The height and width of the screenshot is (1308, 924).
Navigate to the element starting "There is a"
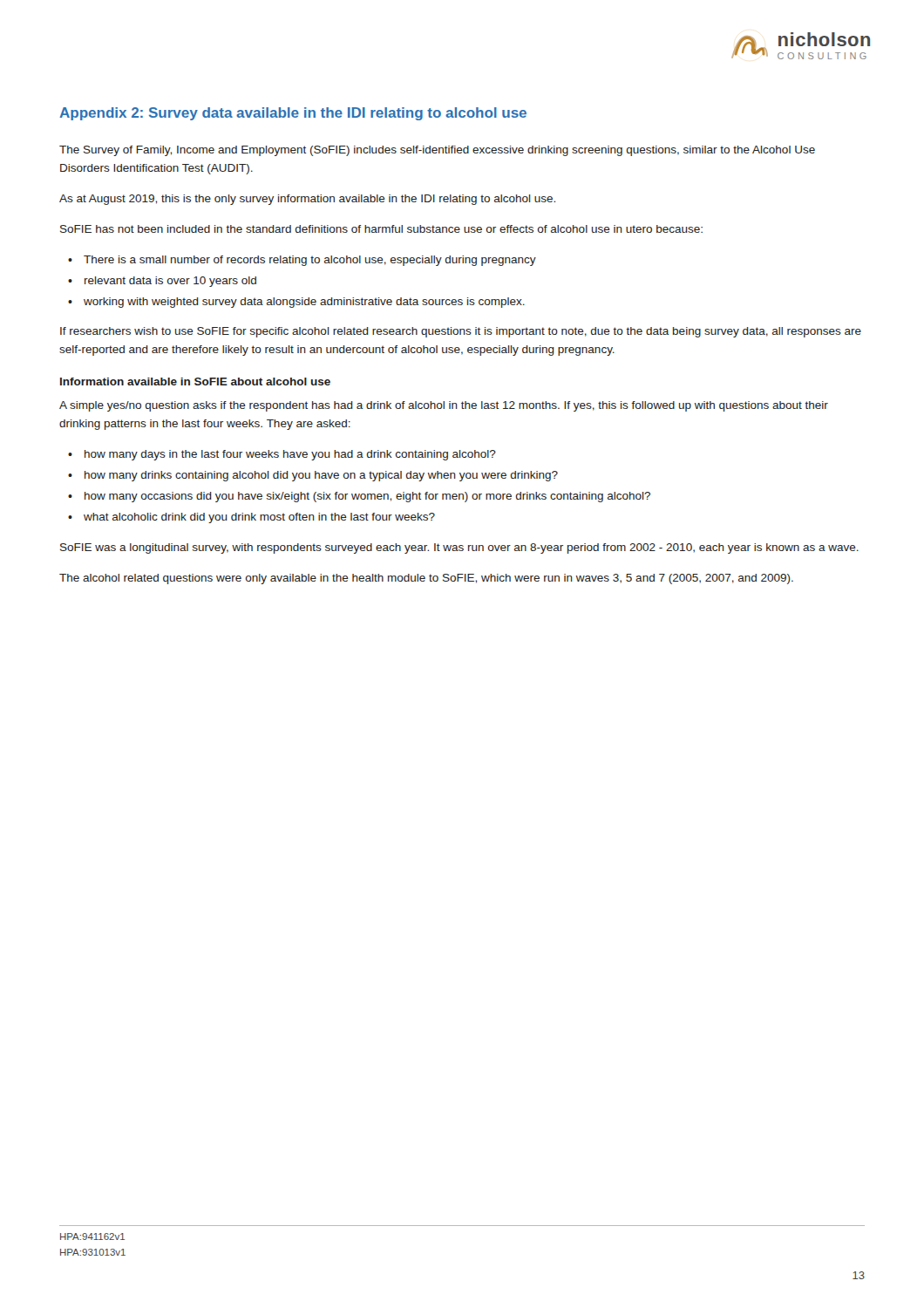pos(310,259)
